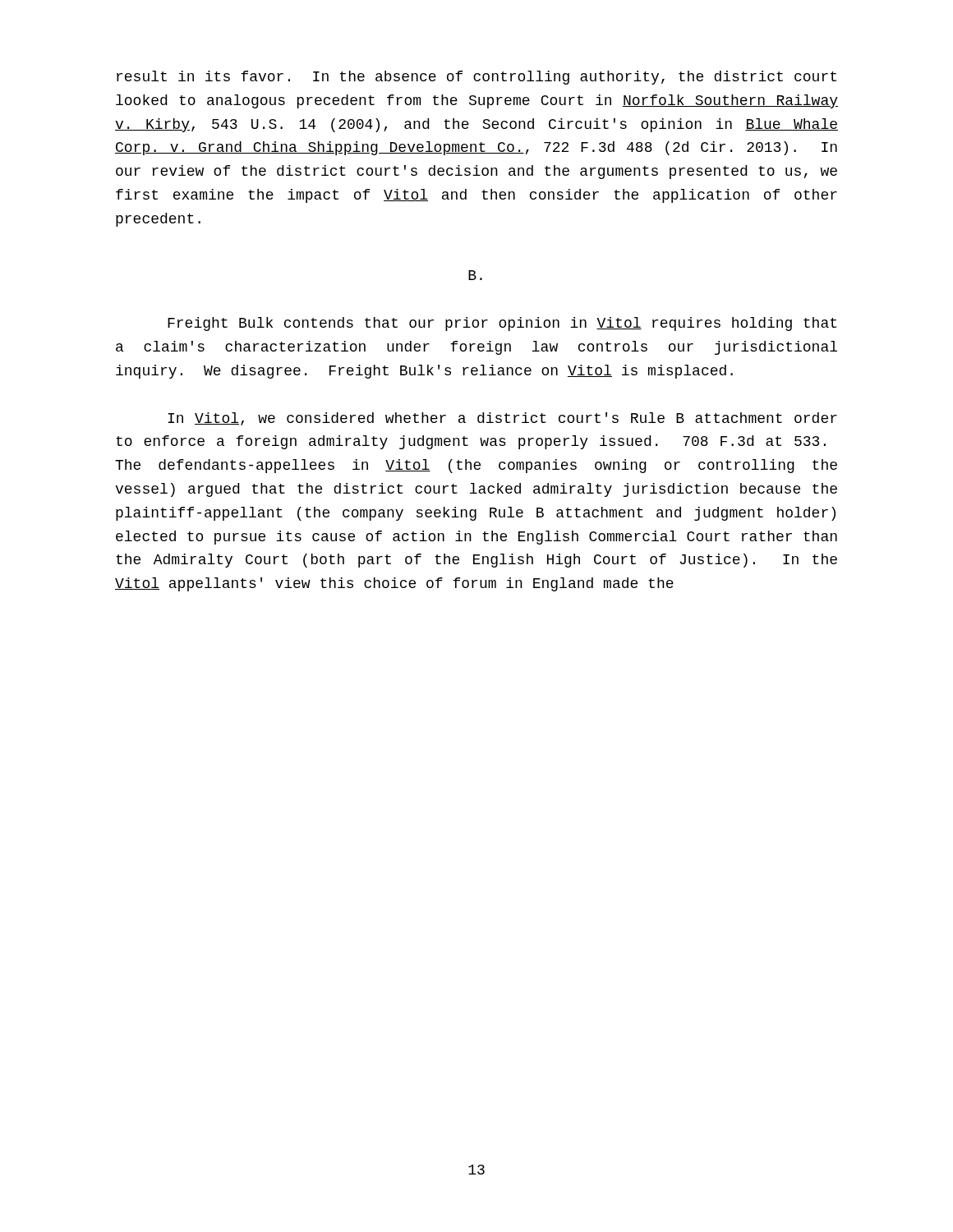
Task: Select the text block starting "Freight Bulk contends that our prior opinion in"
Action: 476,348
